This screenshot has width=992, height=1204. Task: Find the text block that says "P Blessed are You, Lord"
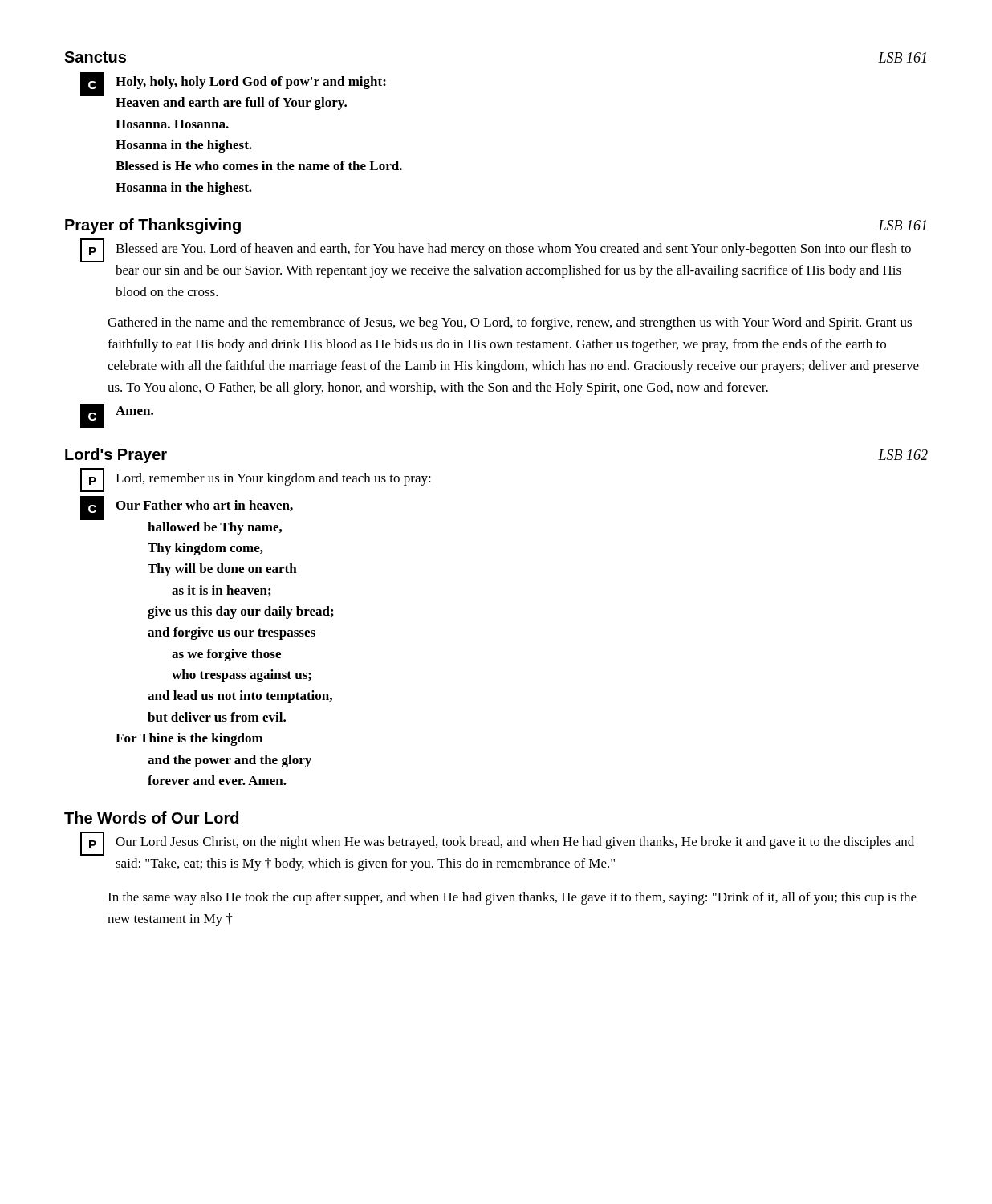click(x=504, y=270)
